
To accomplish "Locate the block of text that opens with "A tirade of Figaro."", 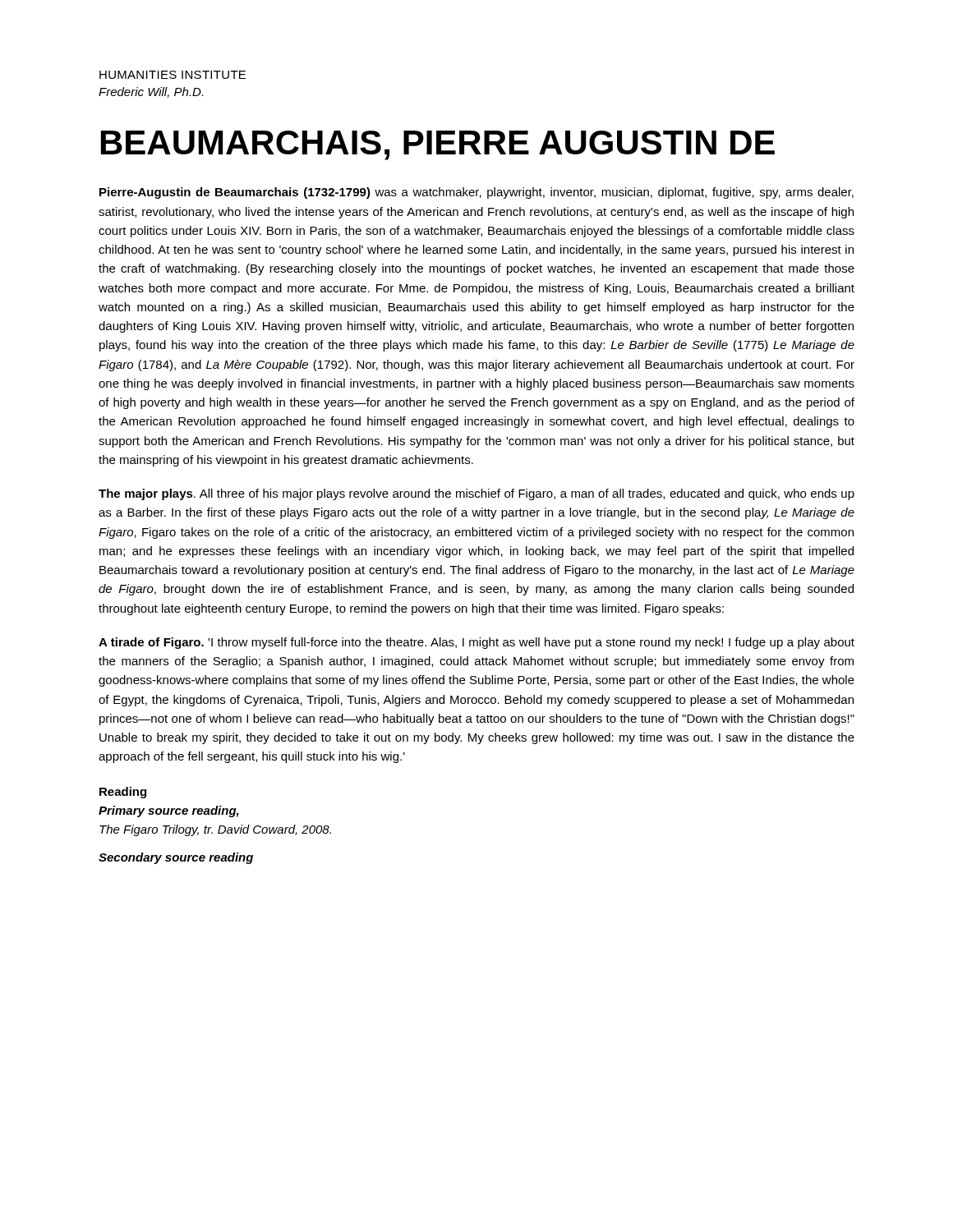I will tap(476, 699).
